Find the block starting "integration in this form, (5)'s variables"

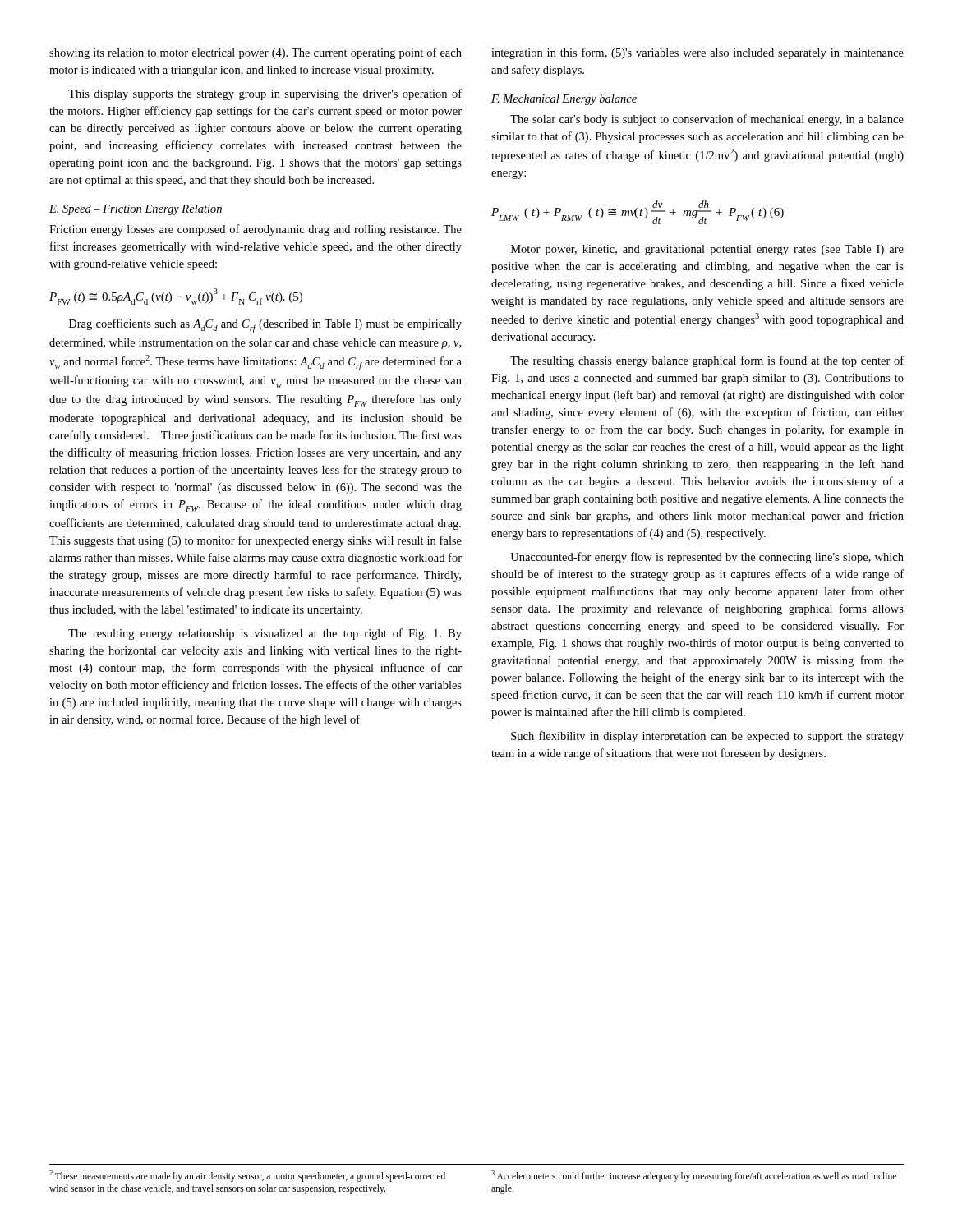coord(698,62)
